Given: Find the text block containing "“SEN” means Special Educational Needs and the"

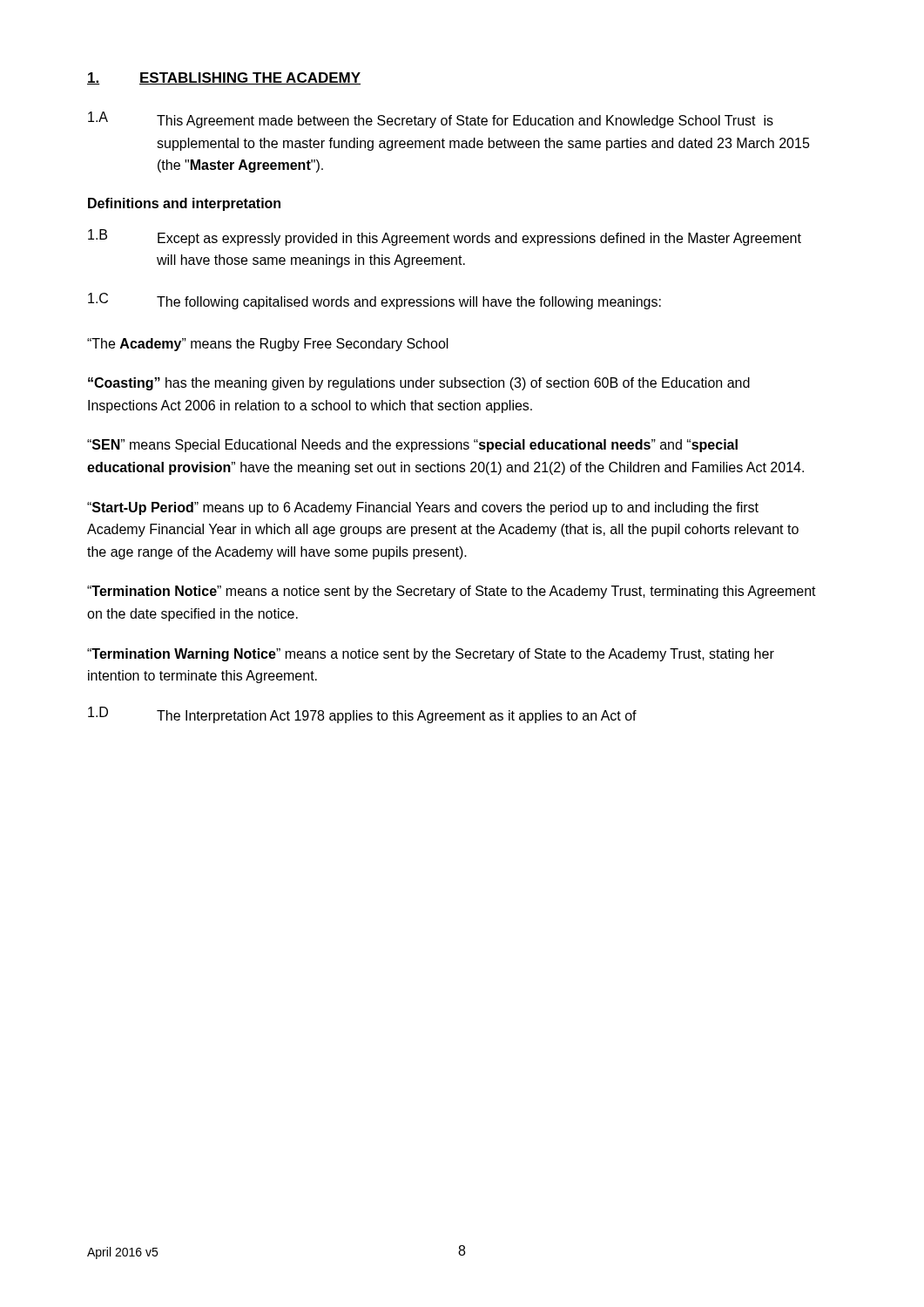Looking at the screenshot, I should pyautogui.click(x=446, y=456).
